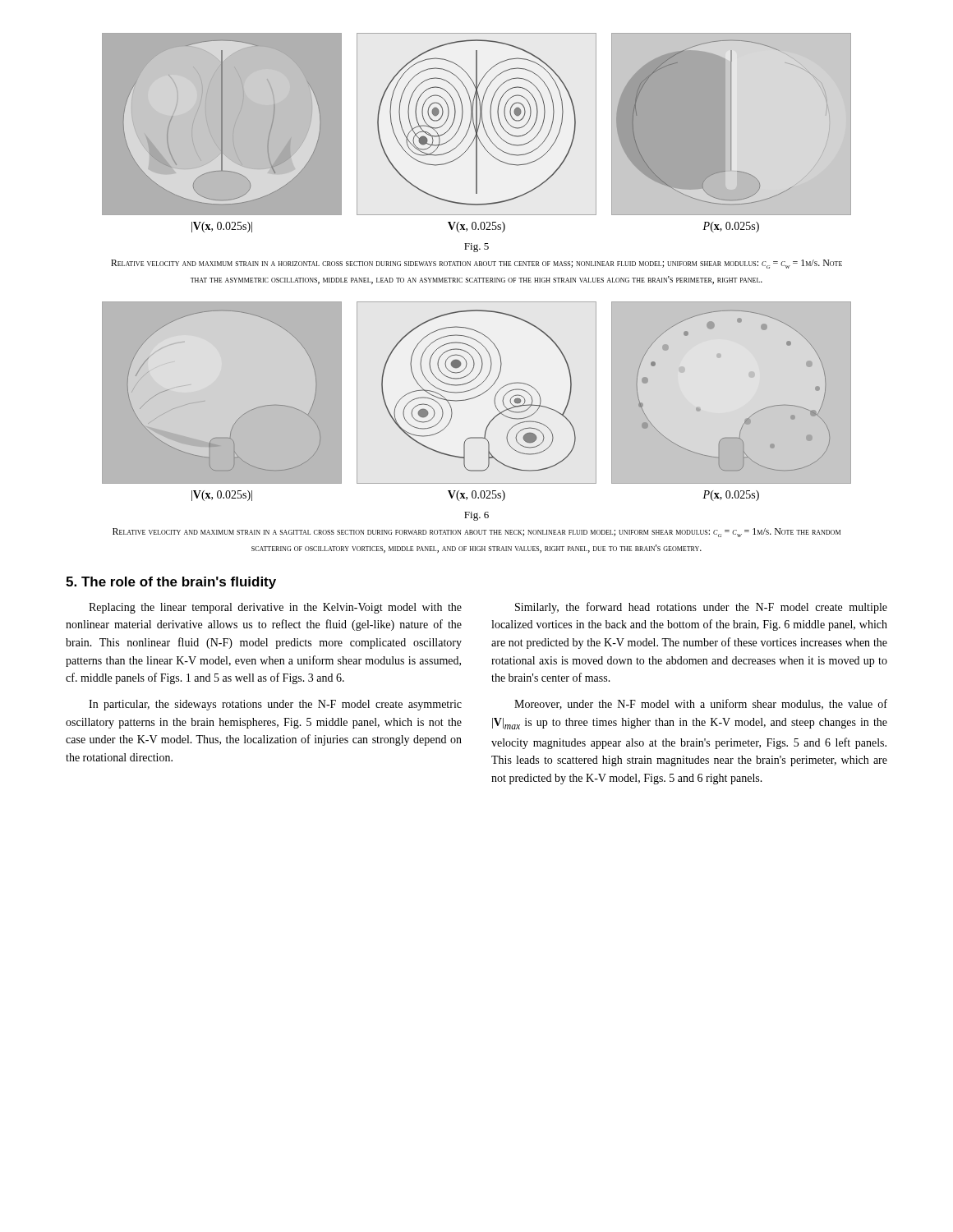
Task: Select the text starting "5. The role of the brain's fluidity"
Action: (x=171, y=582)
